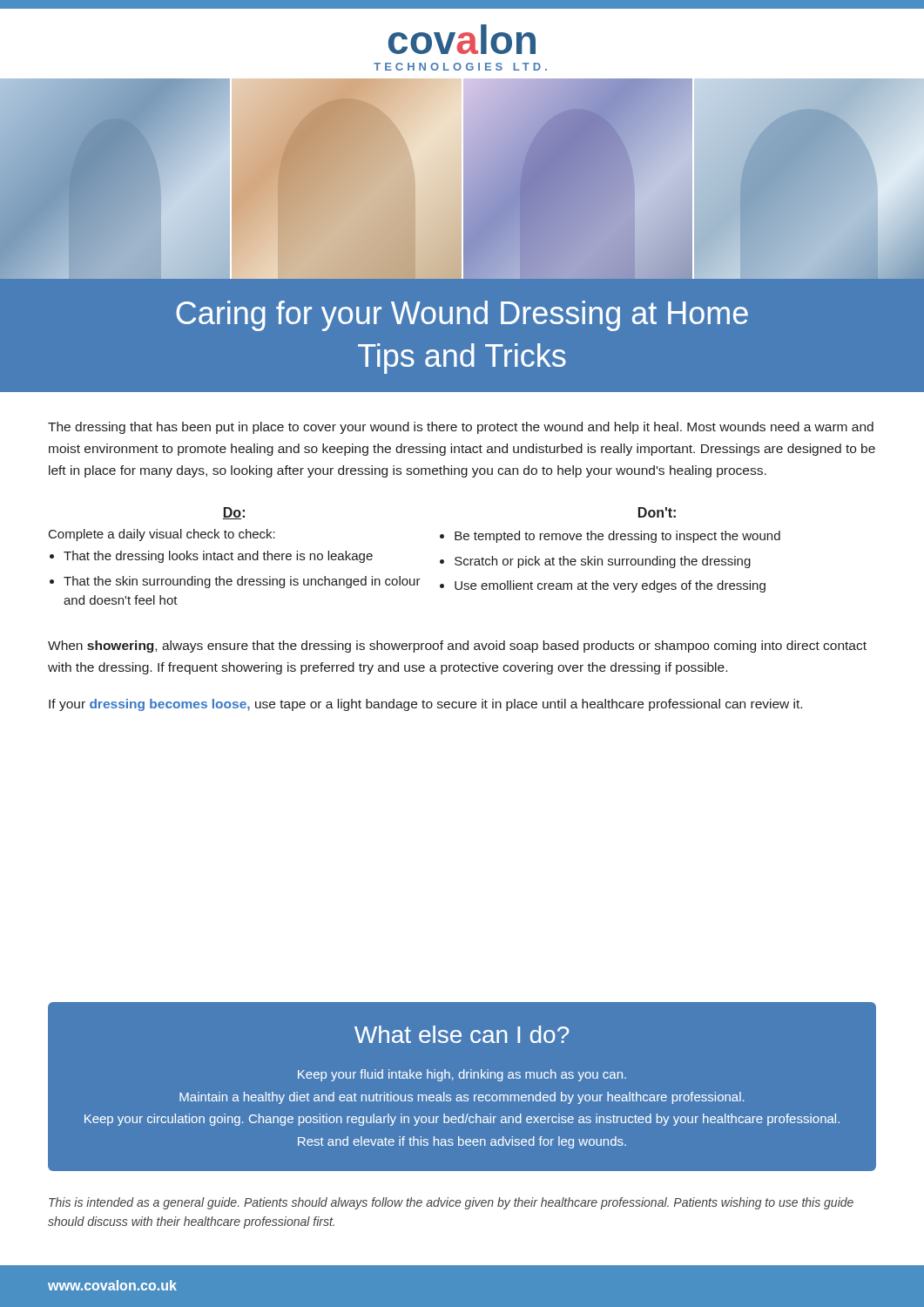Point to the block beginning "Keep your fluid"
The width and height of the screenshot is (924, 1307).
(x=462, y=1107)
